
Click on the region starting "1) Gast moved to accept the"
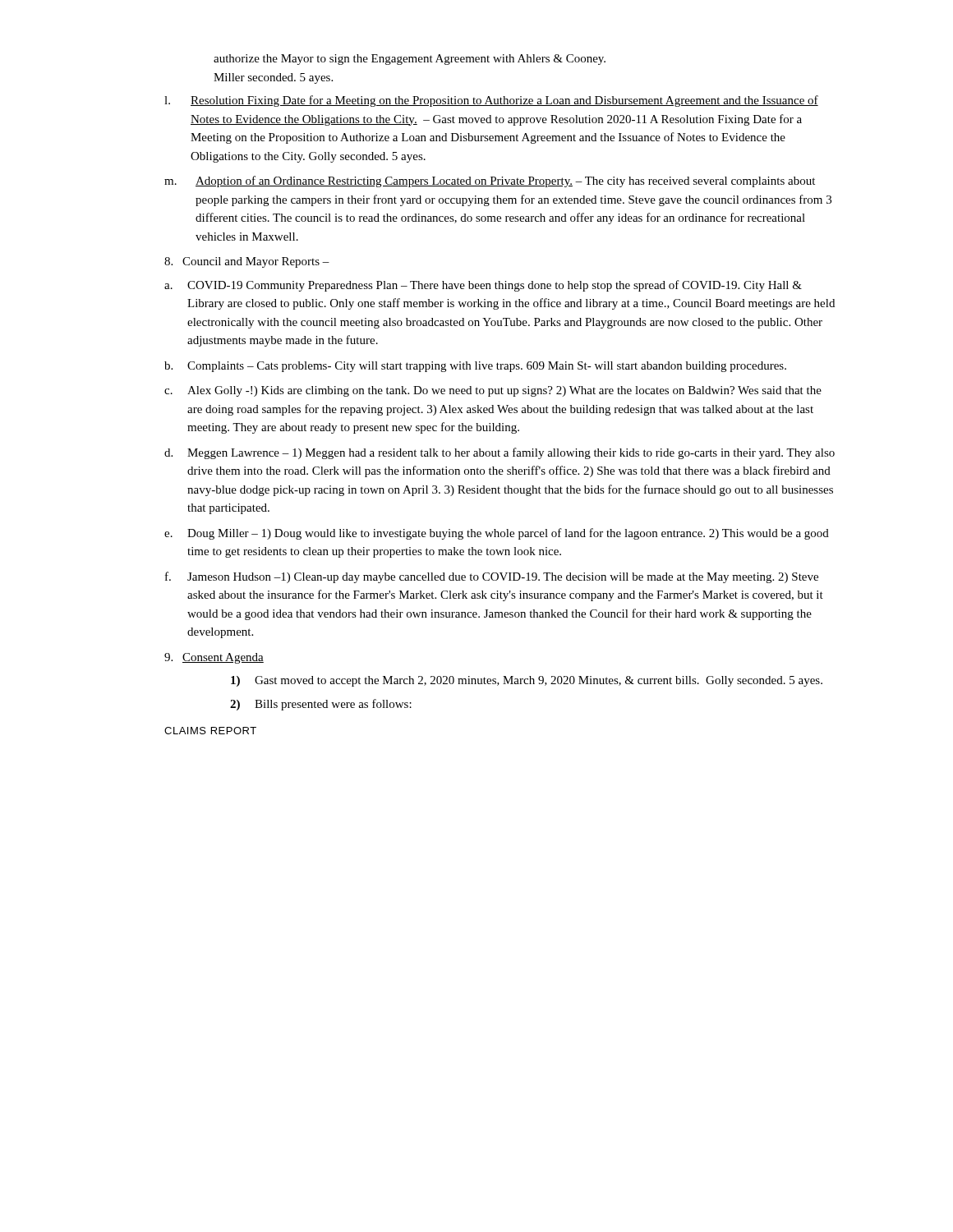point(534,680)
